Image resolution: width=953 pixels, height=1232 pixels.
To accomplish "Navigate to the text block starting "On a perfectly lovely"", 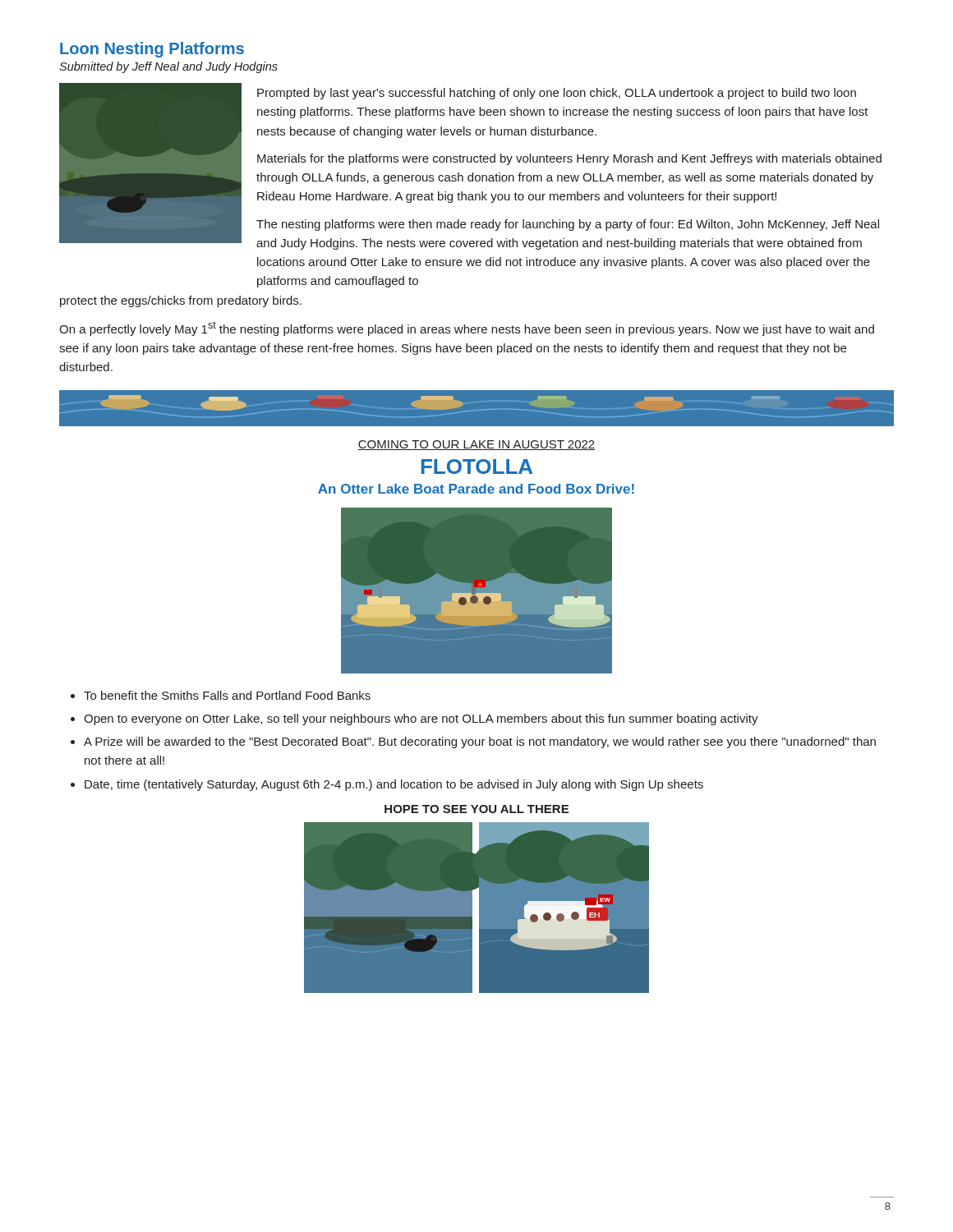I will (467, 347).
